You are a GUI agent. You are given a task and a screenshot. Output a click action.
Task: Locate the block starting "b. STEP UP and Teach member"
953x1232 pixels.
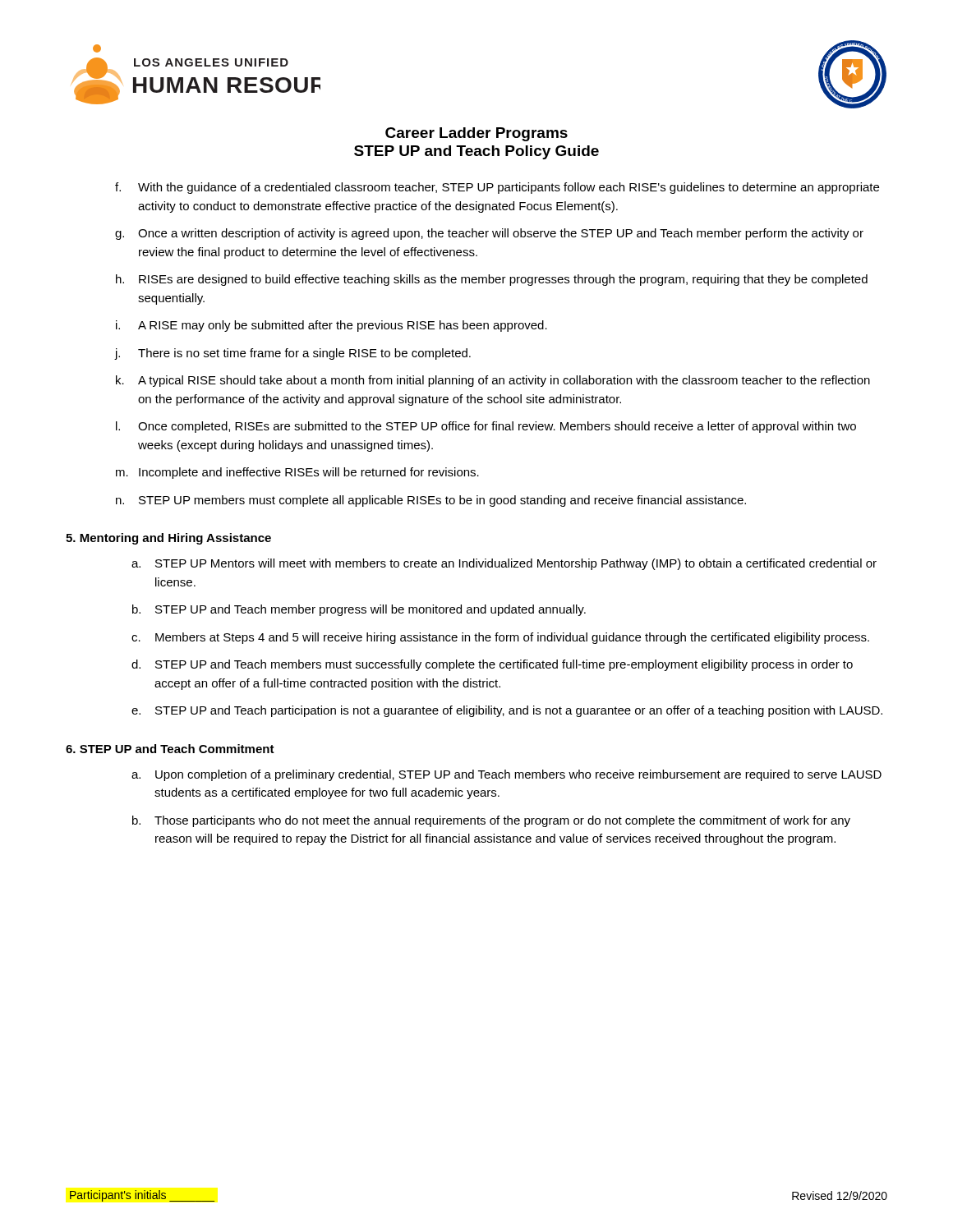coord(509,610)
